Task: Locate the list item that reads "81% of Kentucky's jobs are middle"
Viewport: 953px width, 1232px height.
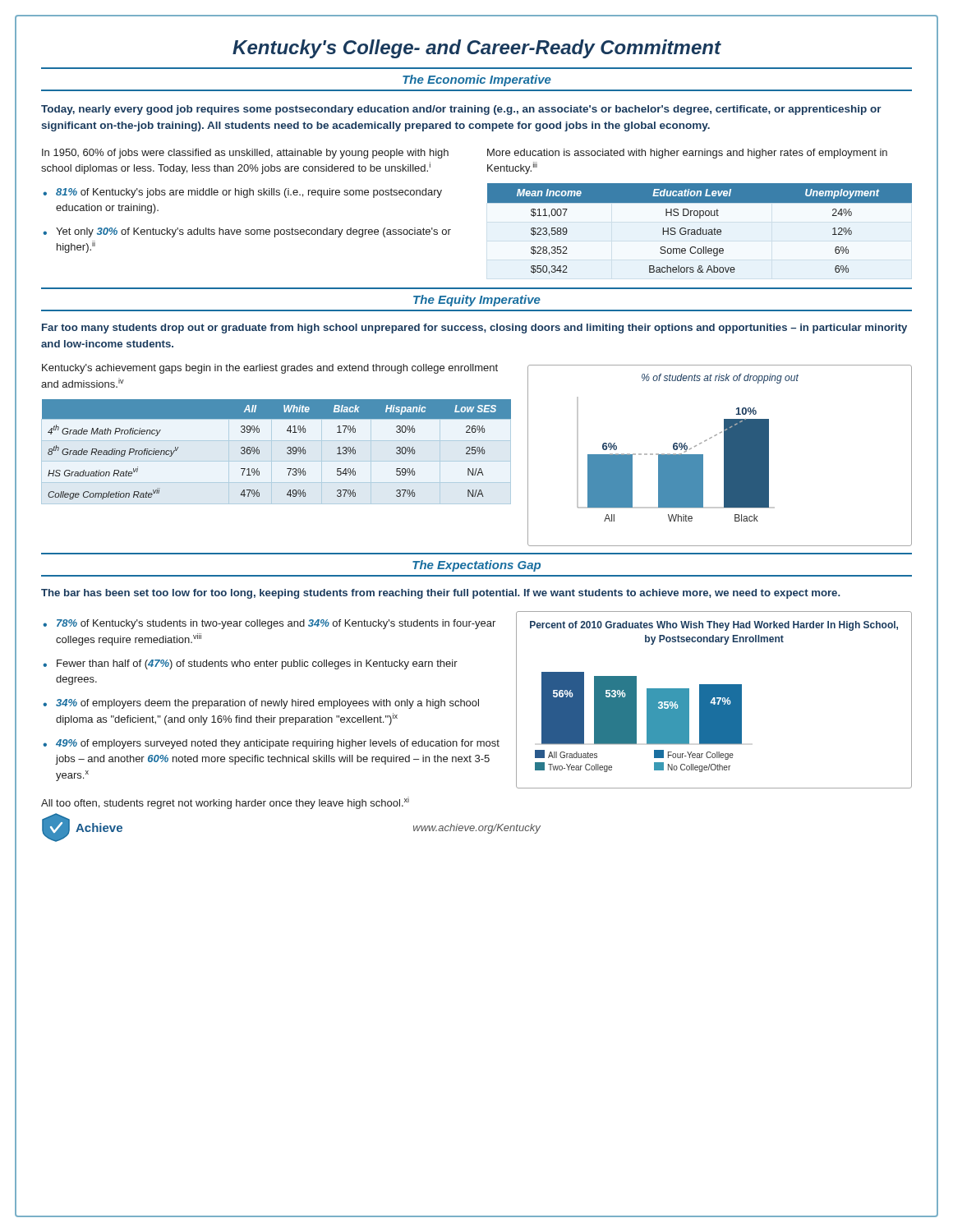Action: click(249, 199)
